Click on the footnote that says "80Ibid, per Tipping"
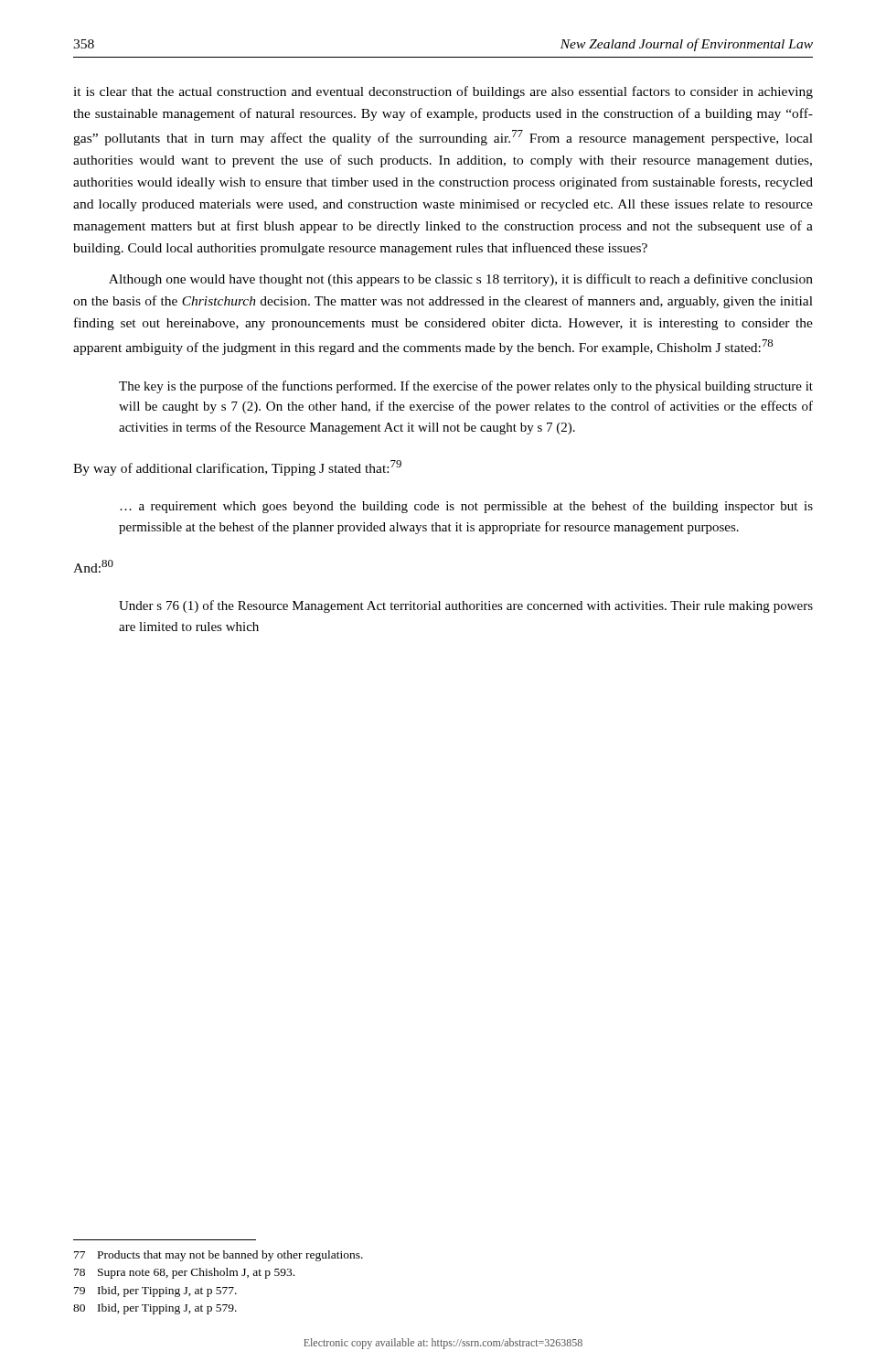This screenshot has height=1372, width=886. (x=155, y=1308)
